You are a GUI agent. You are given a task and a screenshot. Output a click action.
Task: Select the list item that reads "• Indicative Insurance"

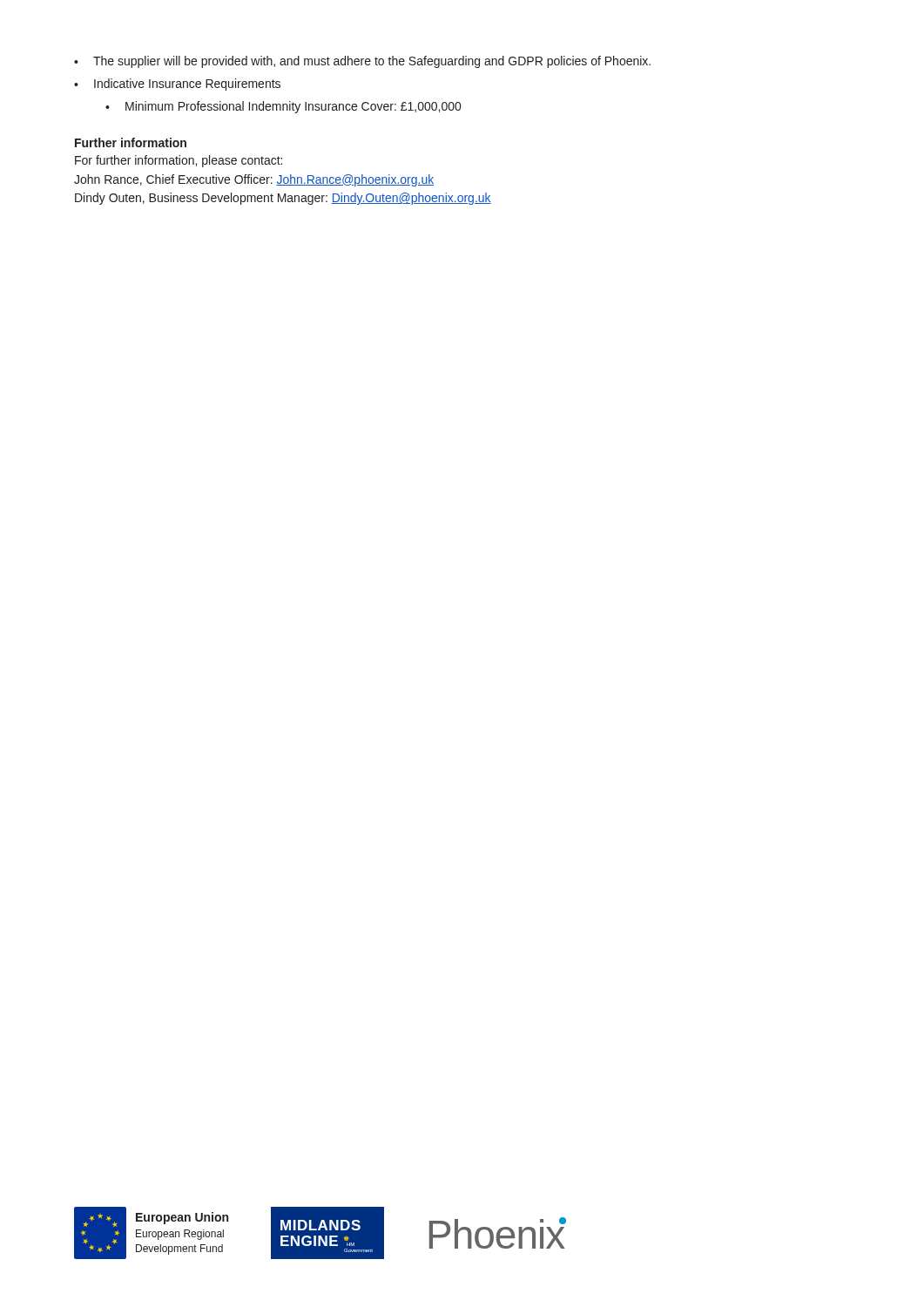(x=177, y=84)
